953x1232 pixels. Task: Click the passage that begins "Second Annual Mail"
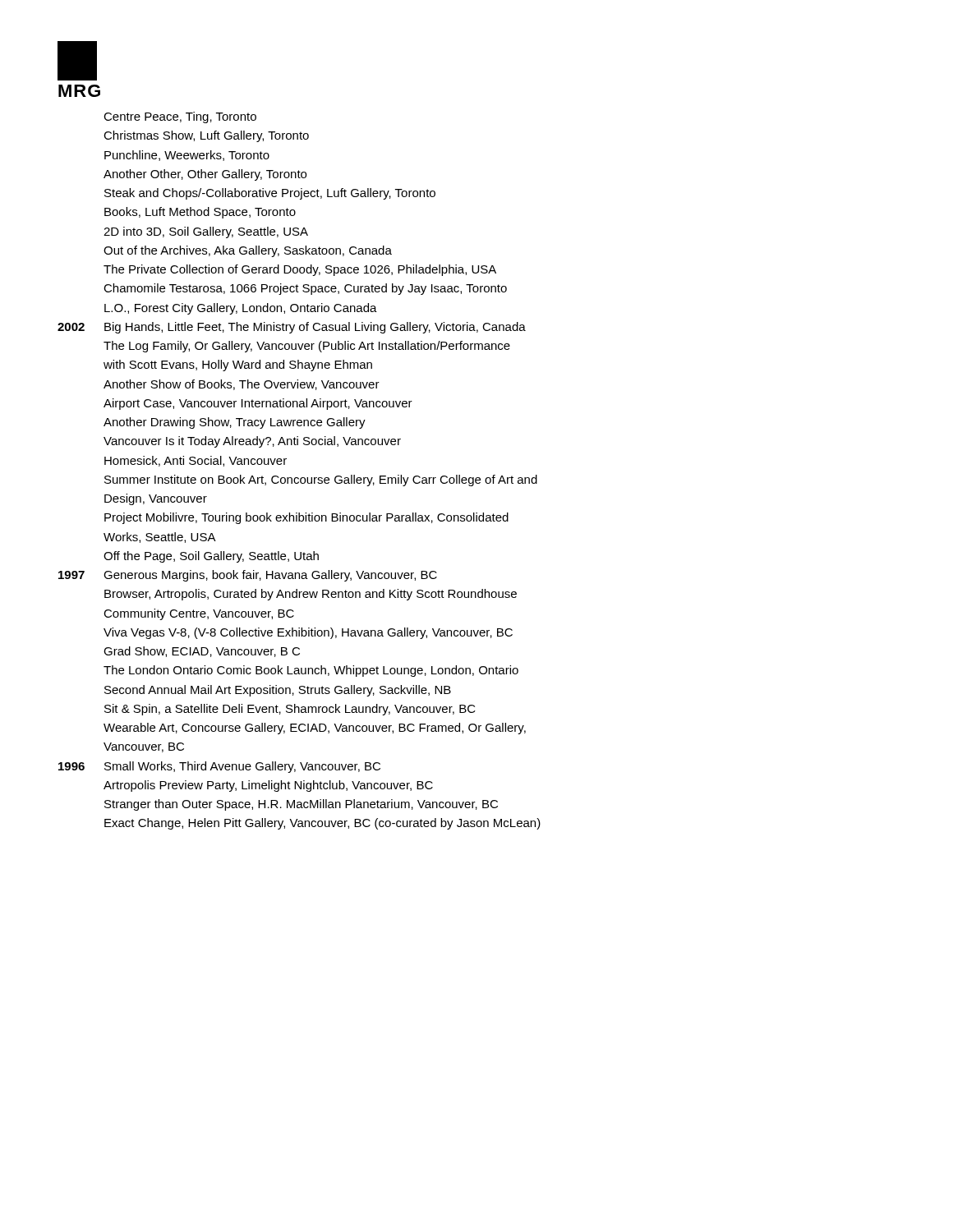[277, 689]
